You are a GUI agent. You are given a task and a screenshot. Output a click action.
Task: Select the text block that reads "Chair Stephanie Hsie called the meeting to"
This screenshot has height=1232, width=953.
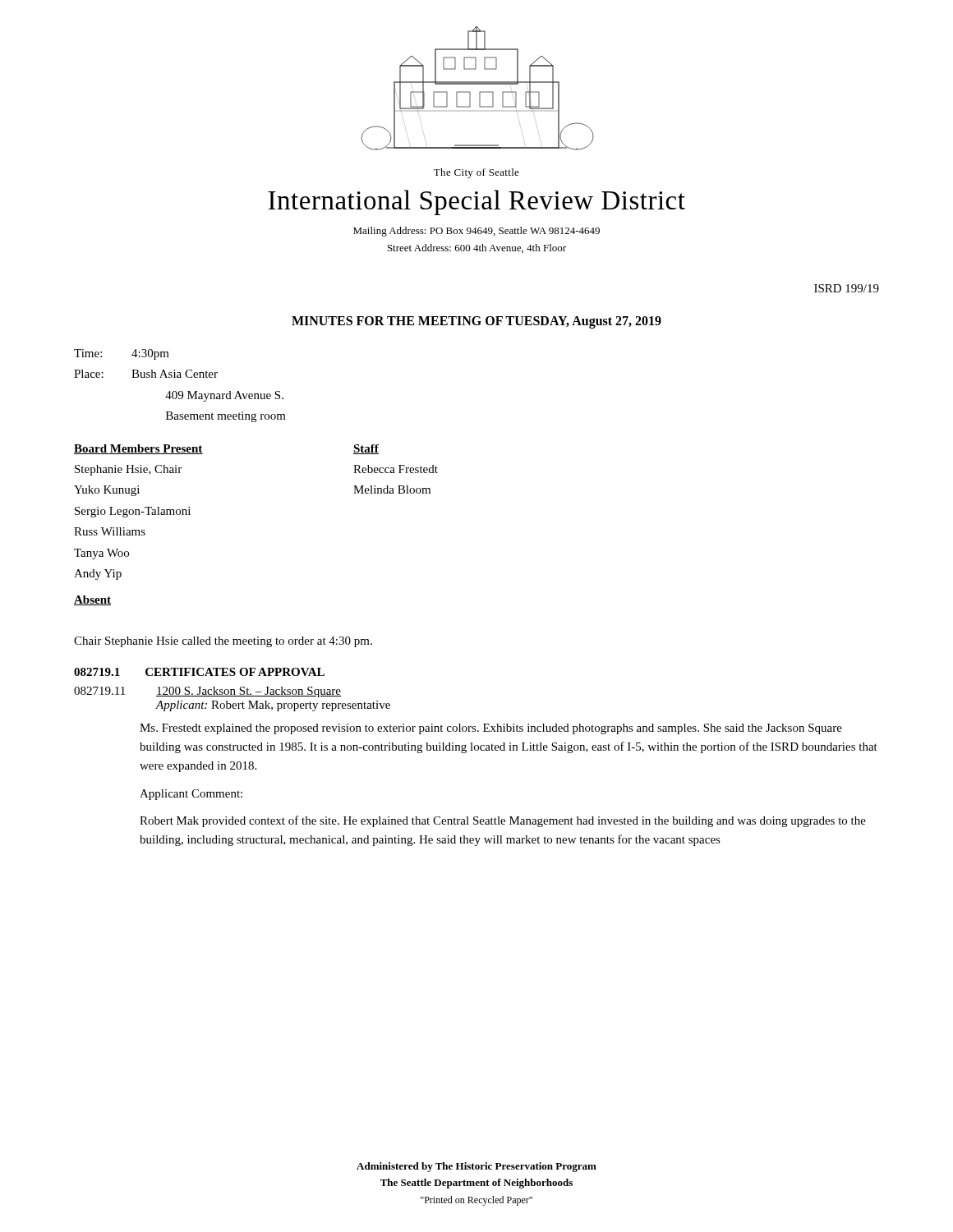coord(223,640)
